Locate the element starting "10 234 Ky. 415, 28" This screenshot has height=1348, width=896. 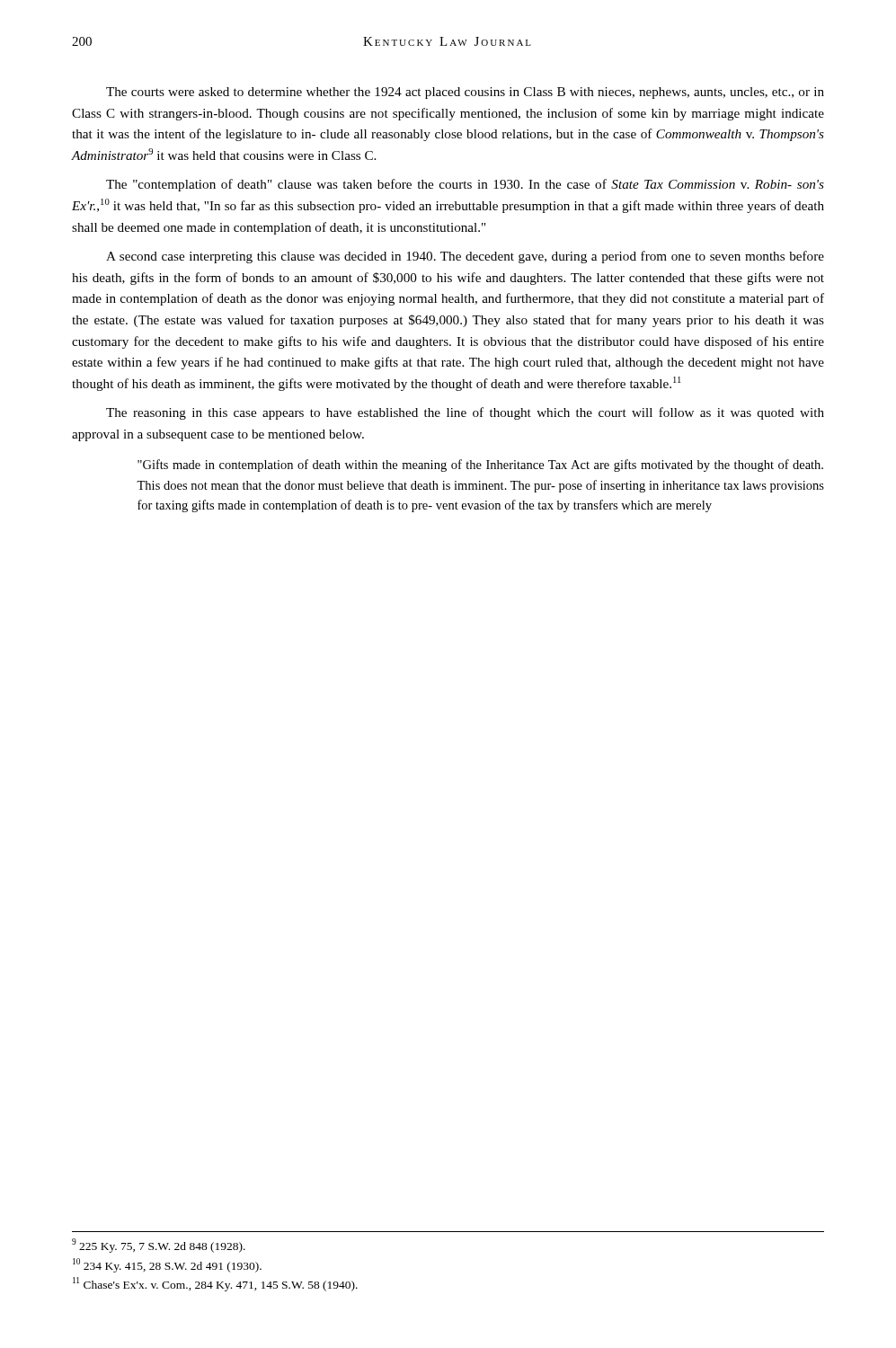click(x=167, y=1264)
